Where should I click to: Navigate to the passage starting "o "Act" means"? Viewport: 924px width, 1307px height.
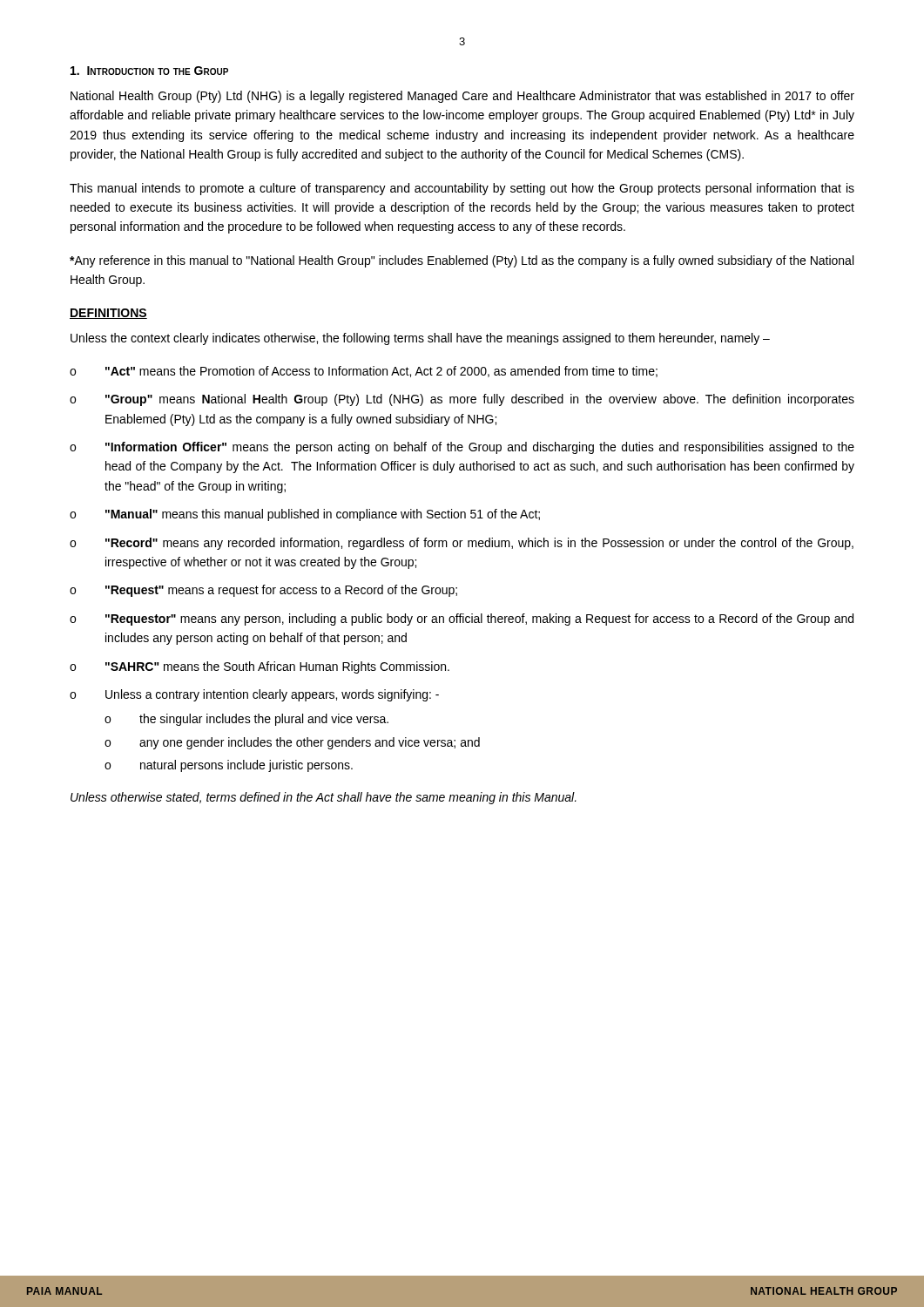(x=462, y=371)
